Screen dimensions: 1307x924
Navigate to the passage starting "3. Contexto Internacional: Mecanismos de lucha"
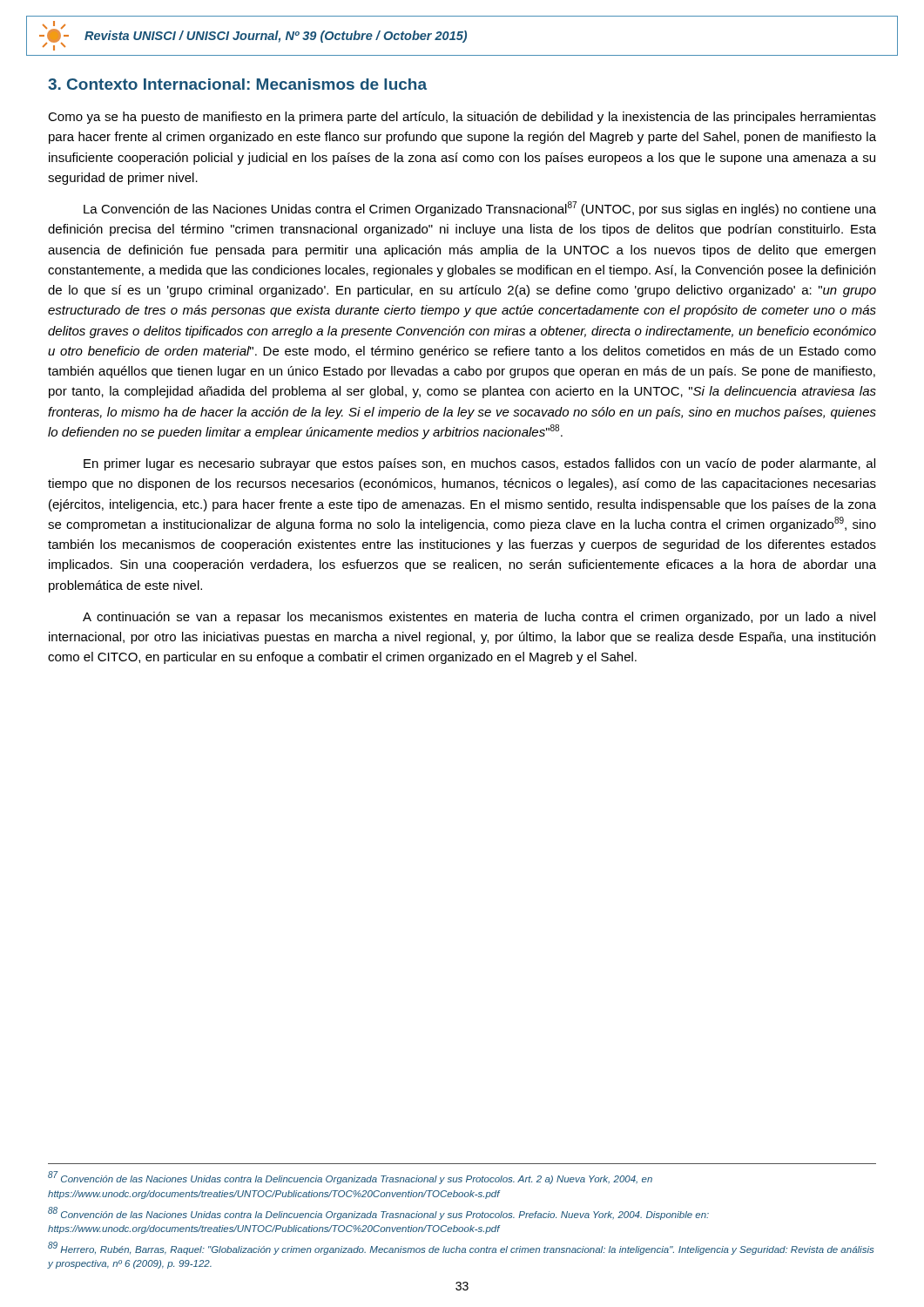click(x=237, y=84)
